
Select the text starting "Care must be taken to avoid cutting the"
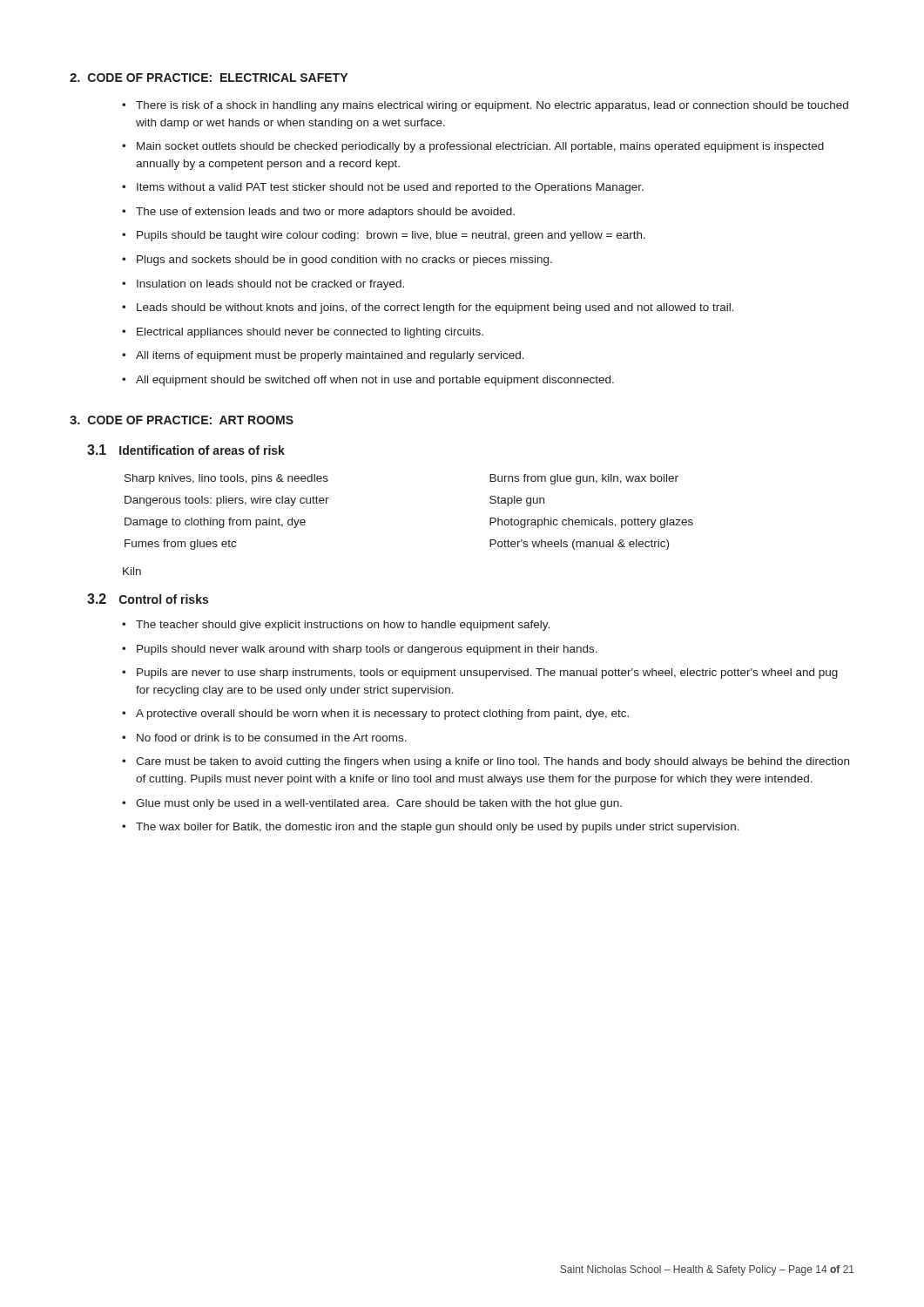[493, 770]
